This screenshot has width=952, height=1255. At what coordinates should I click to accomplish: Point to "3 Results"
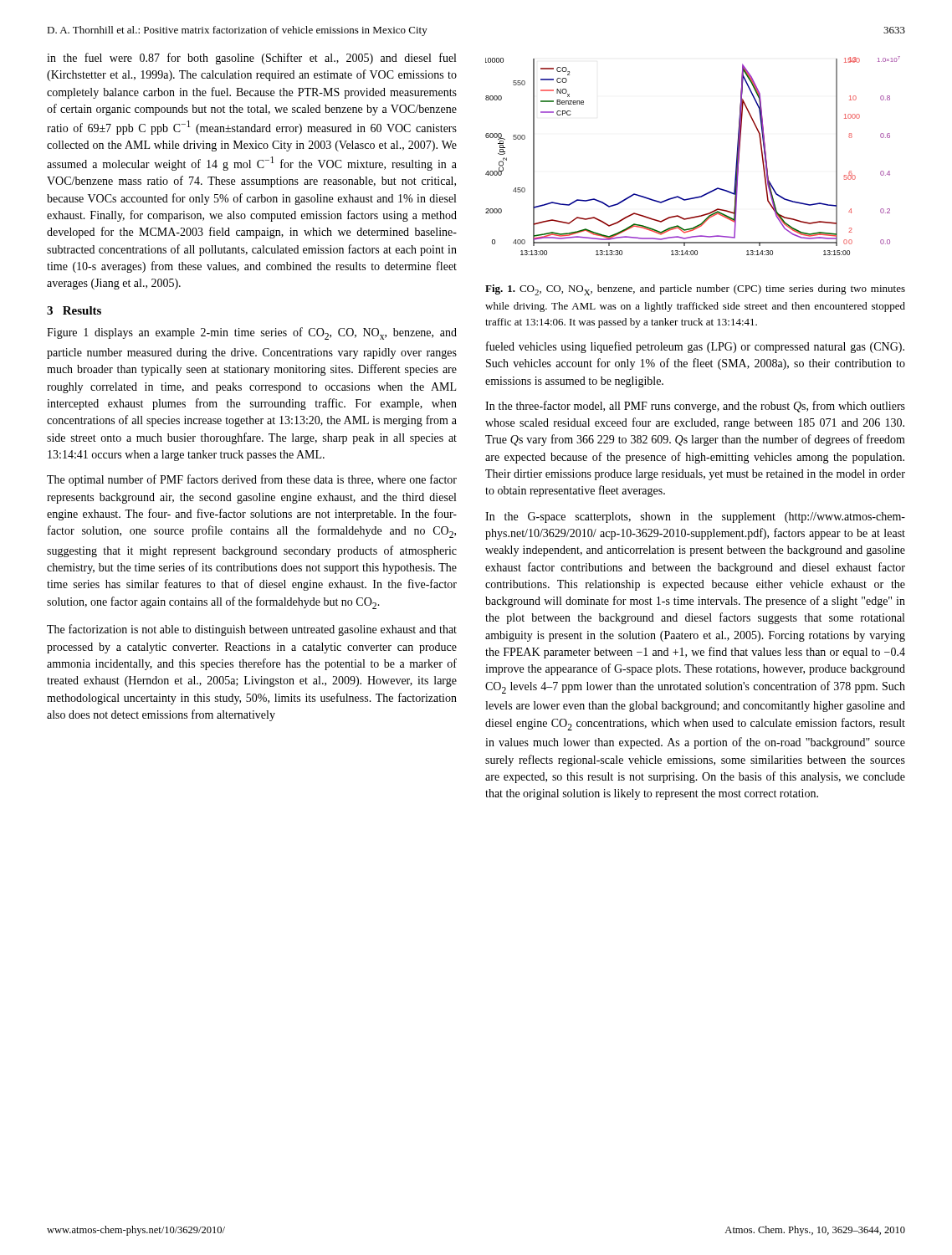pos(74,311)
